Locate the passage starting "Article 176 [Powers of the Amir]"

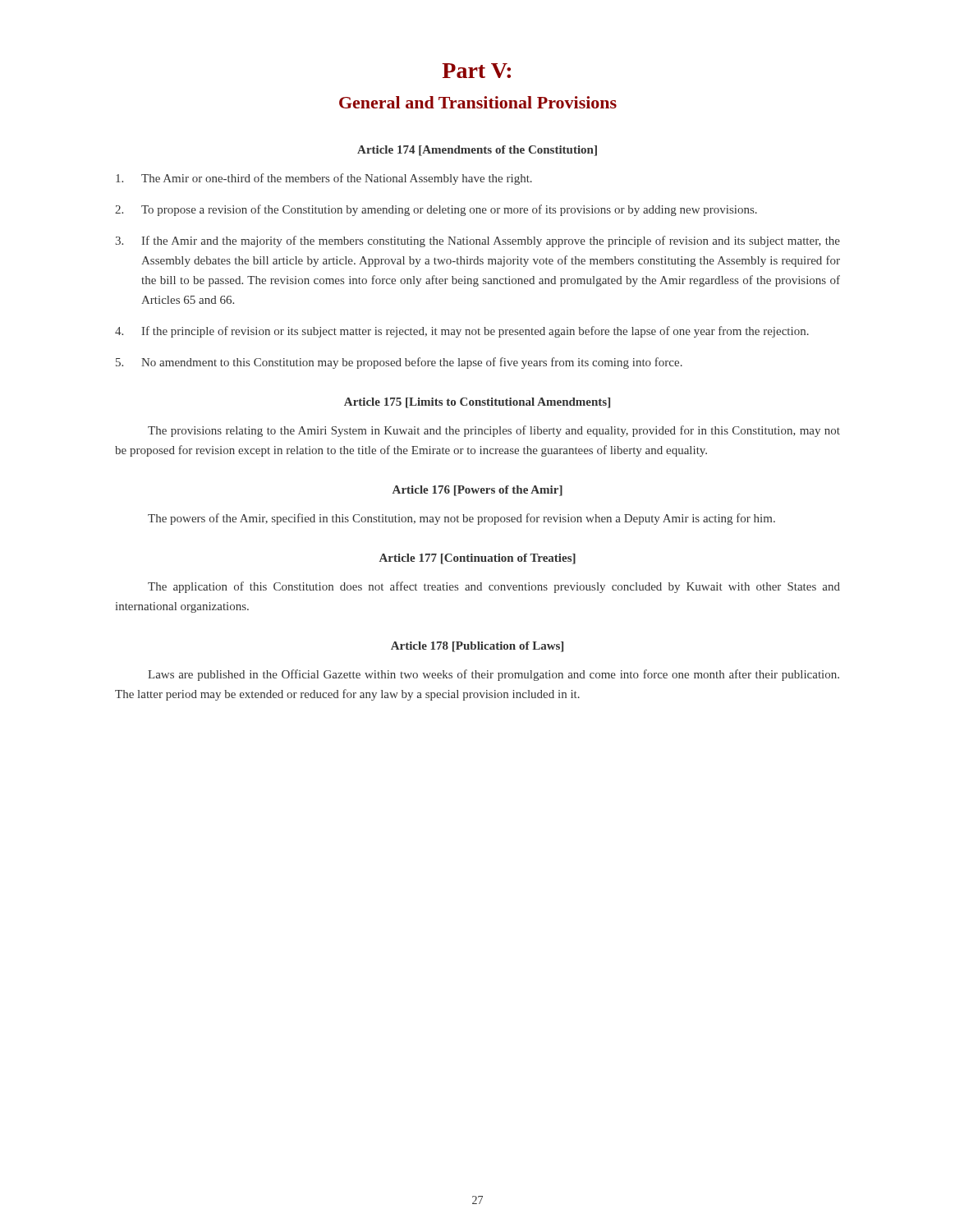pyautogui.click(x=478, y=490)
